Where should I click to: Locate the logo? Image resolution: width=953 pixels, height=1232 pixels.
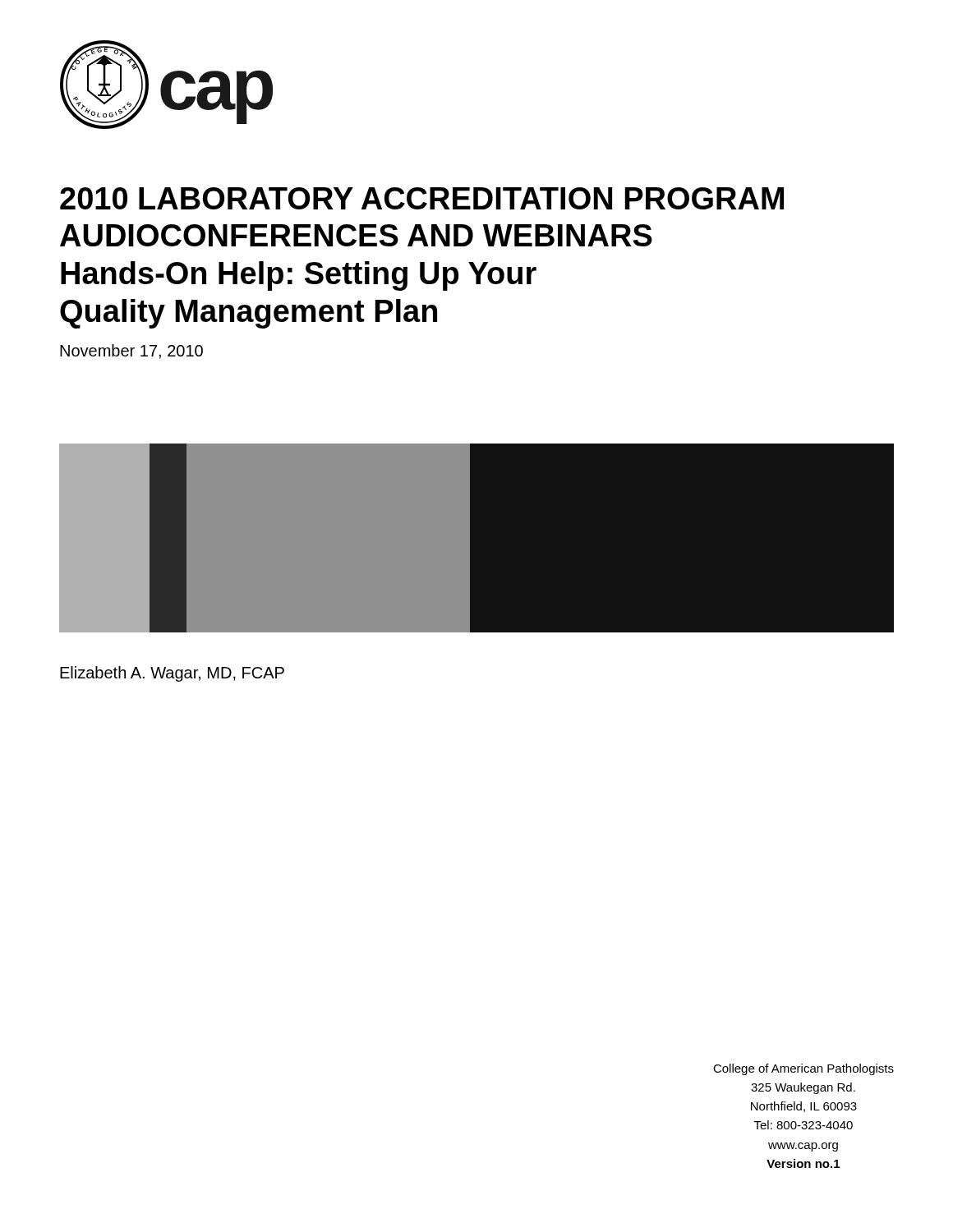coord(166,85)
